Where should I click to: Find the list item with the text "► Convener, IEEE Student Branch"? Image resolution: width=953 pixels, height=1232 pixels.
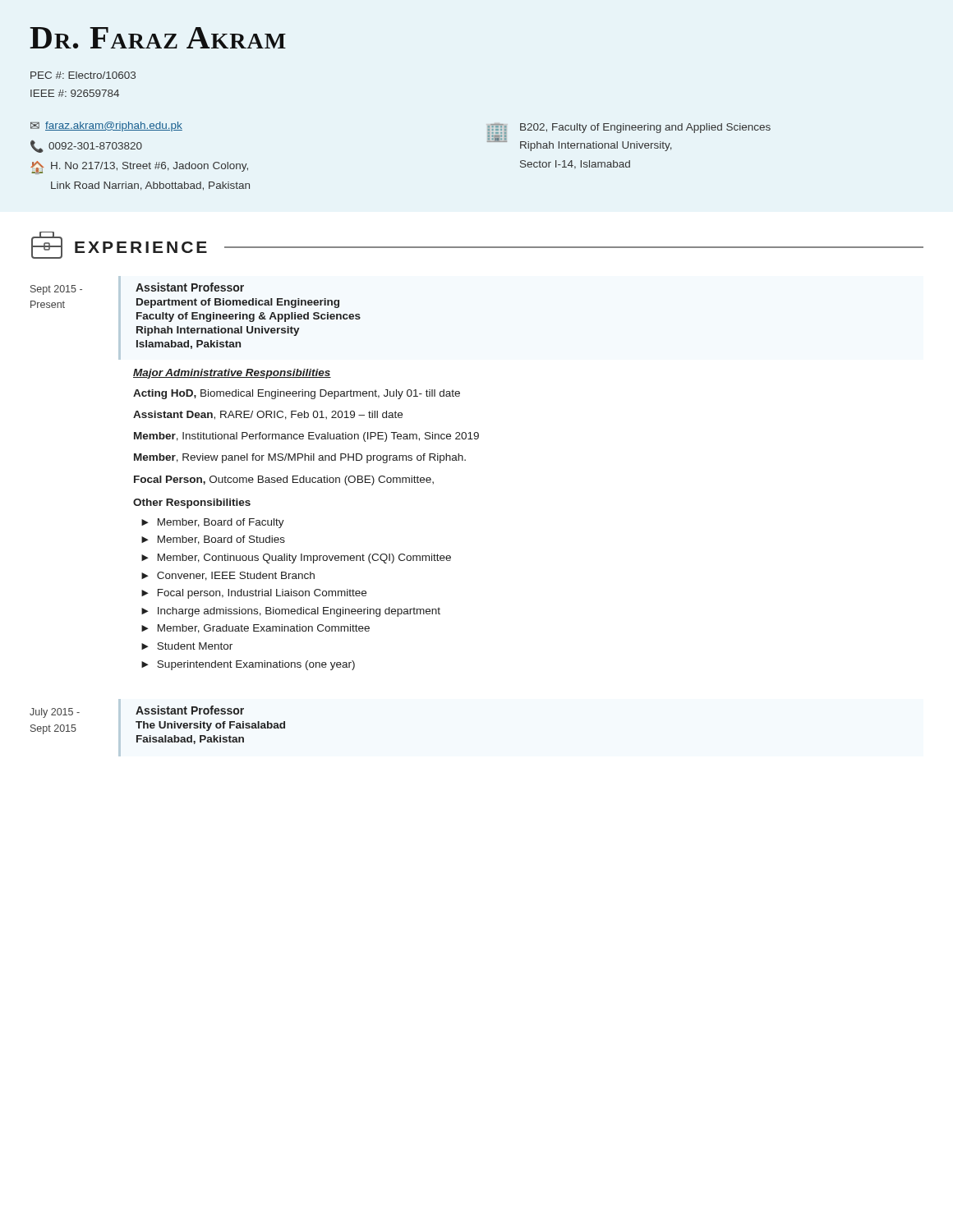tap(227, 575)
